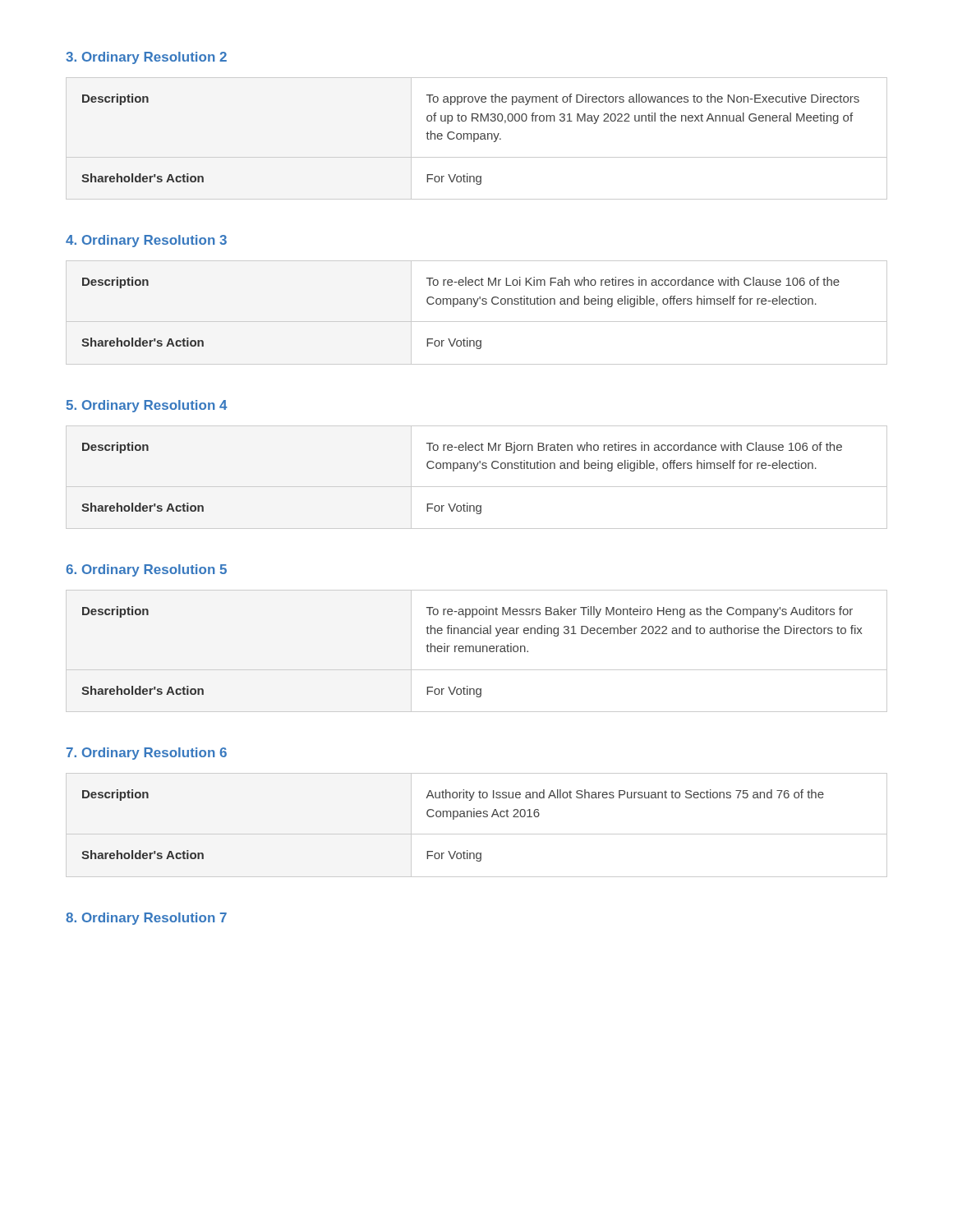Find "3. Ordinary Resolution 2" on this page
Image resolution: width=953 pixels, height=1232 pixels.
[146, 57]
